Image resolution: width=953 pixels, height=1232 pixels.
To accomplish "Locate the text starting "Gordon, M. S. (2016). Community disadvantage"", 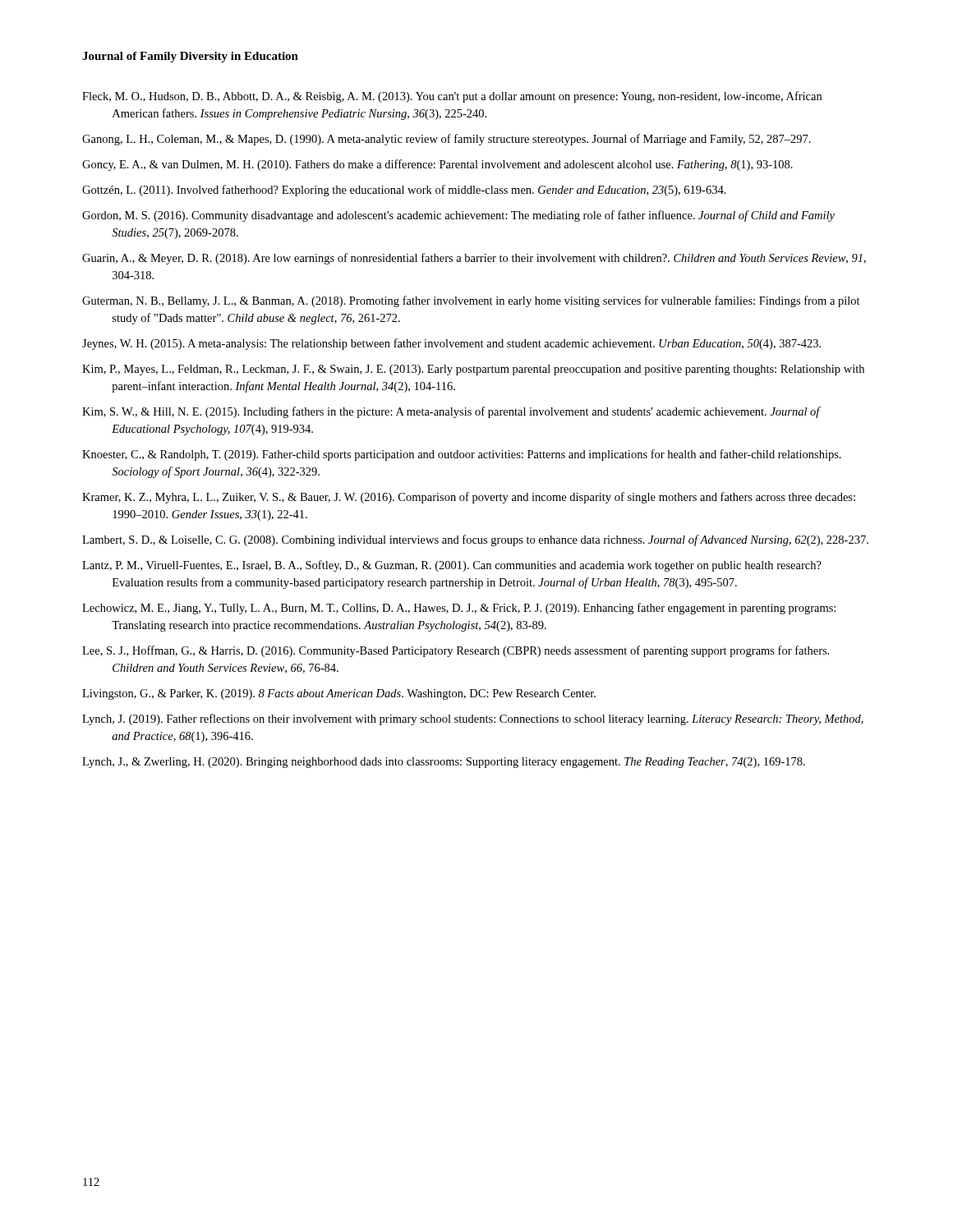I will pyautogui.click(x=458, y=224).
